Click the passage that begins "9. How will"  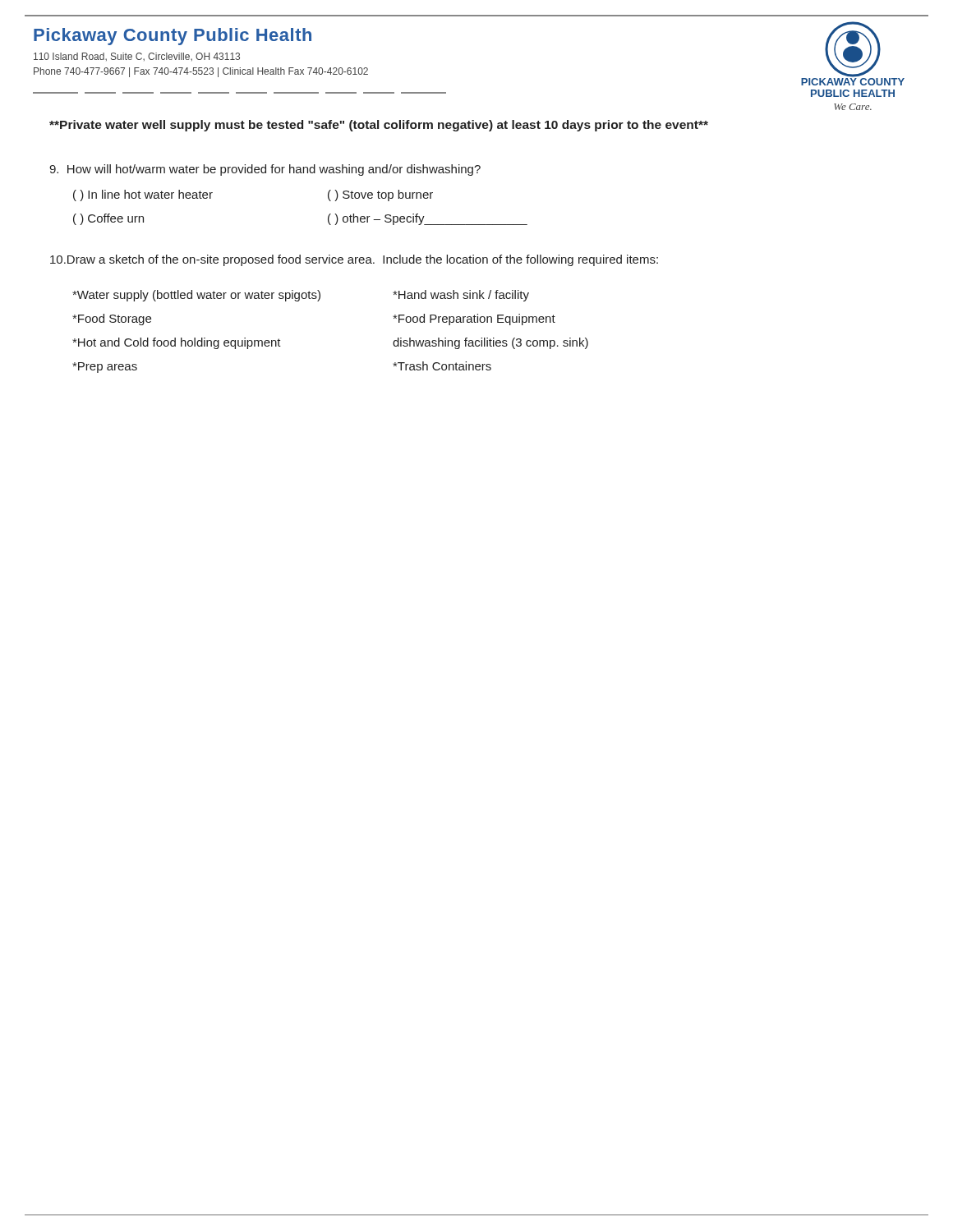[265, 170]
